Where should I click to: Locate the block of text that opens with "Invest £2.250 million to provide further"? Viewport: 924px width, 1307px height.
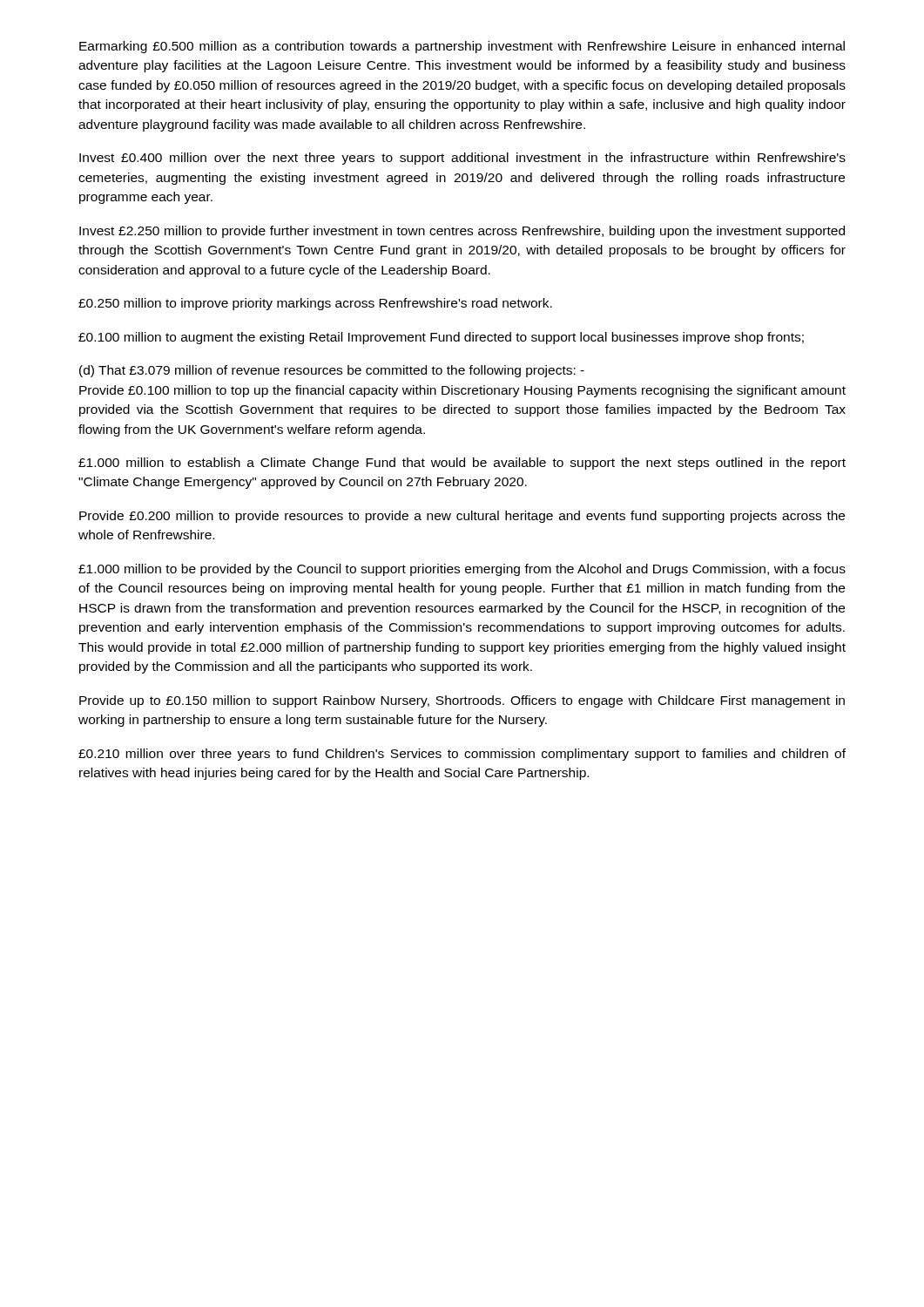pos(462,250)
